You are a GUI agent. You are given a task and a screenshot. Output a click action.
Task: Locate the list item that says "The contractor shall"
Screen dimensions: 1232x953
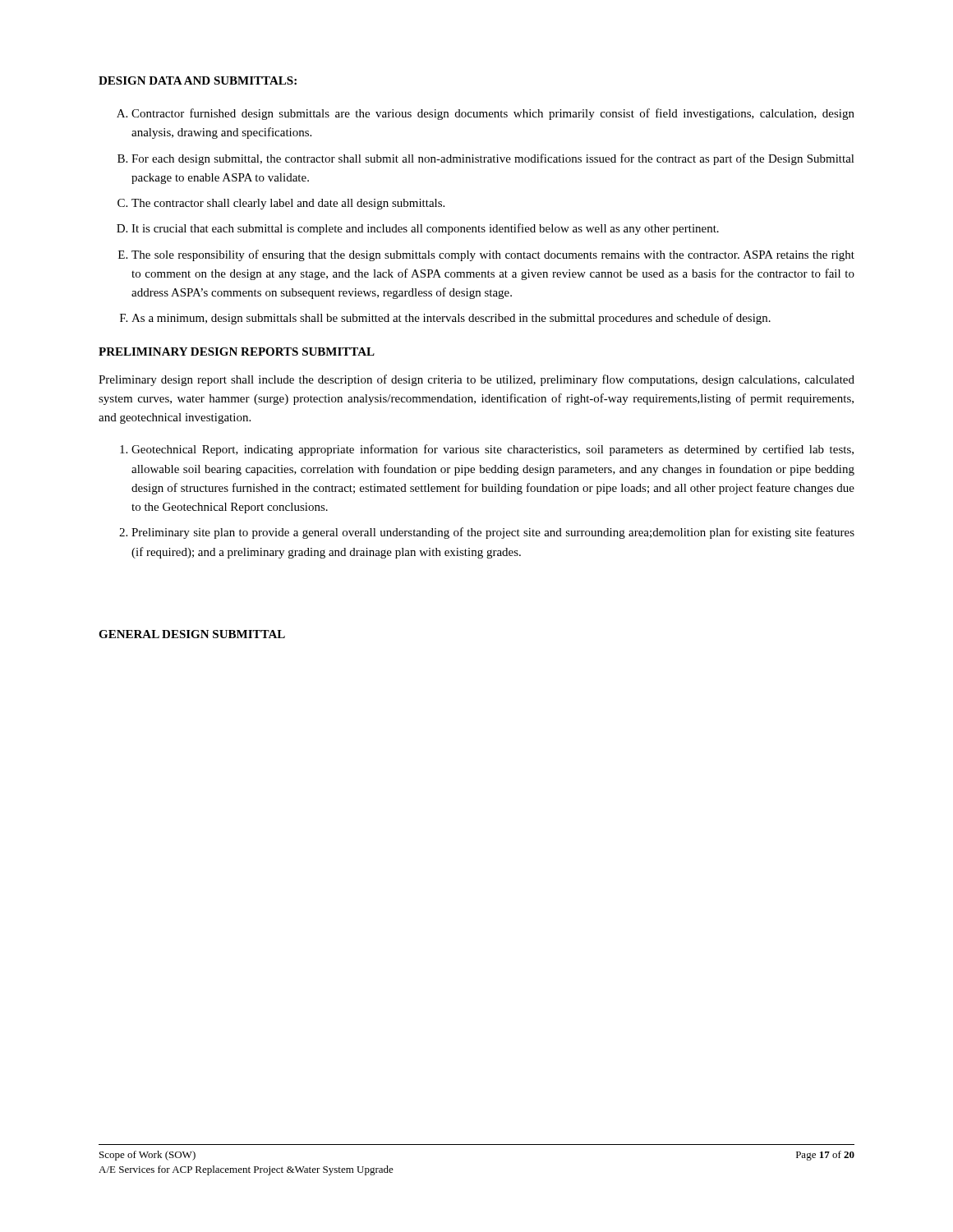pyautogui.click(x=289, y=203)
